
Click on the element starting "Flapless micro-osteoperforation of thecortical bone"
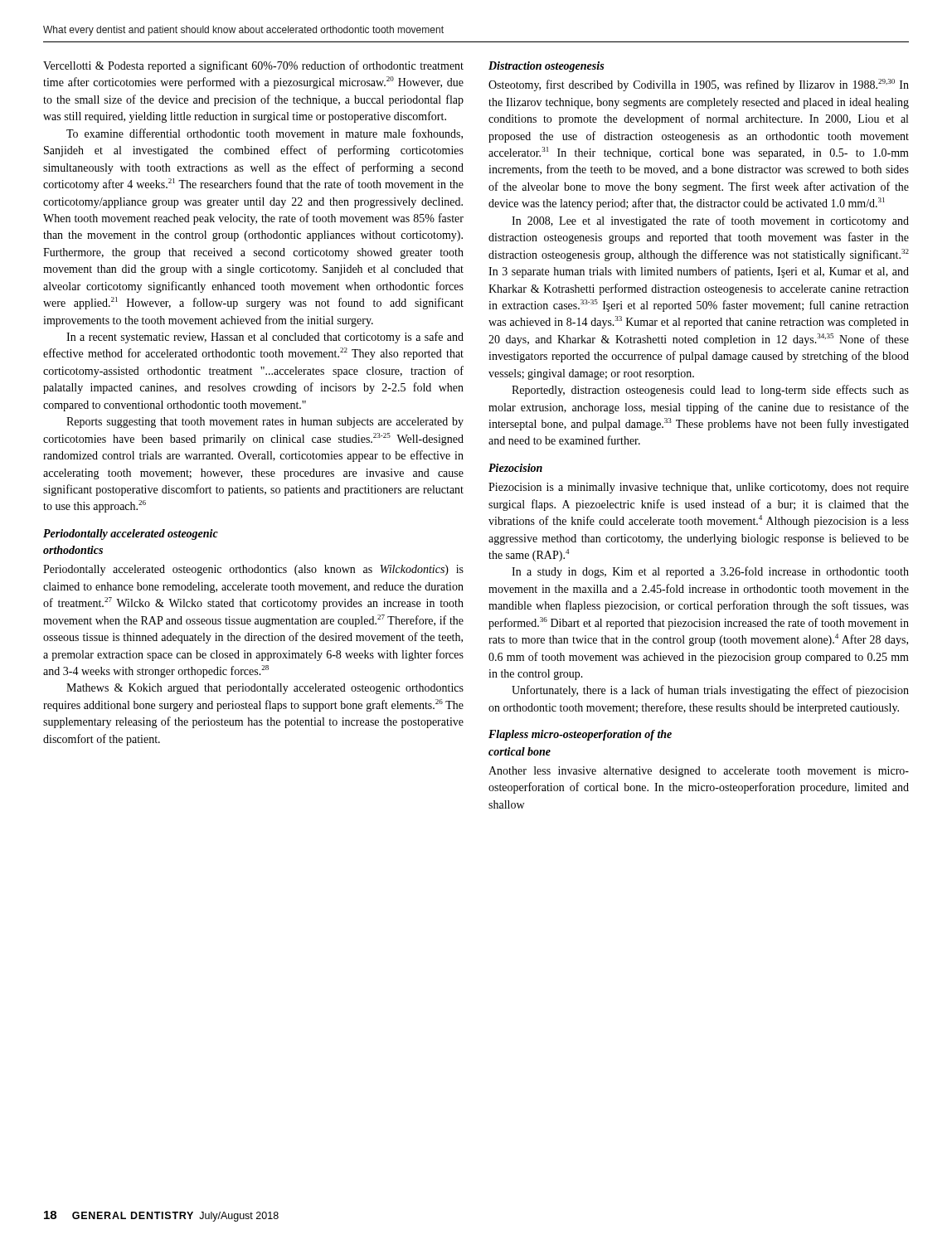[580, 743]
